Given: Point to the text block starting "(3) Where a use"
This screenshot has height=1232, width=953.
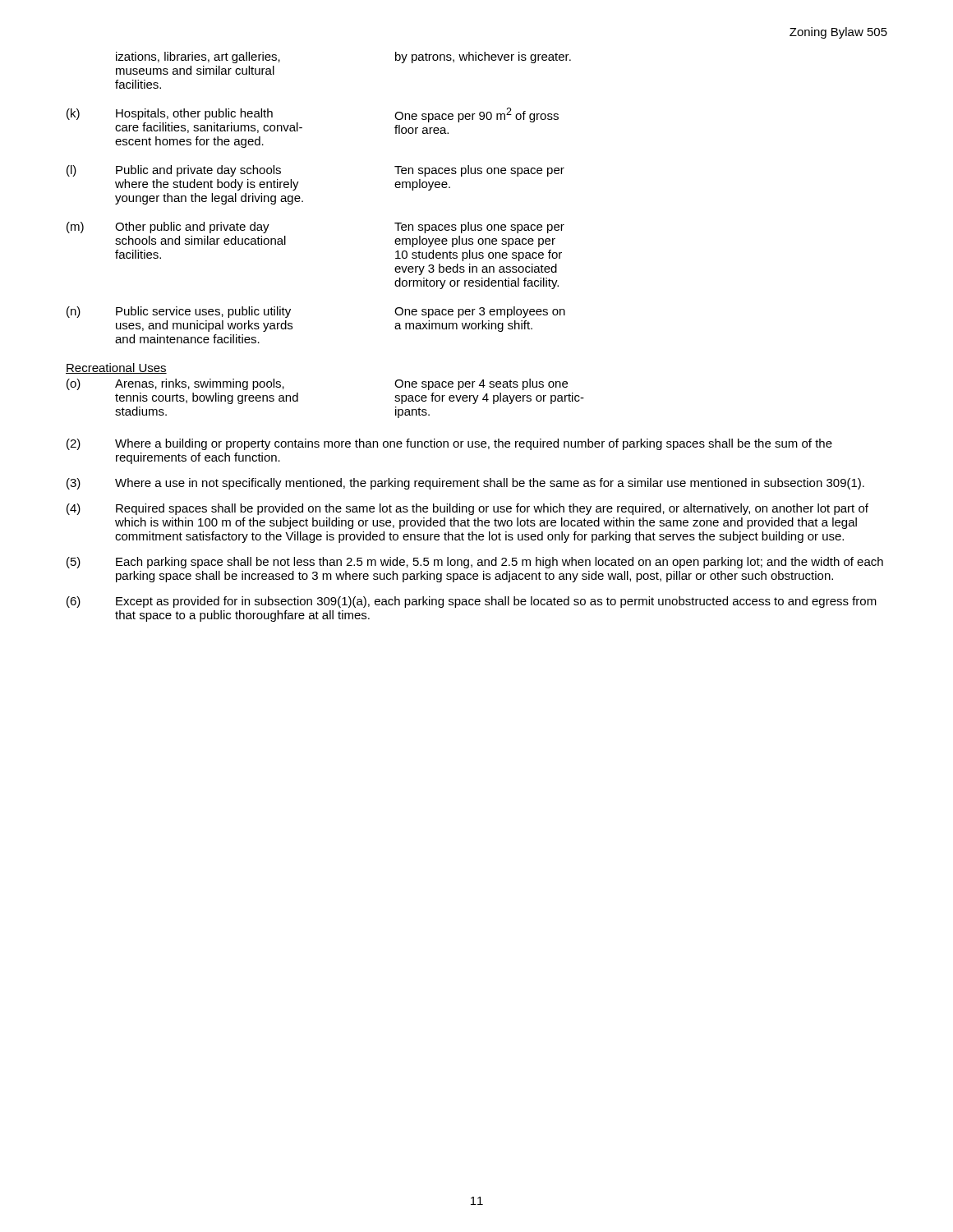Looking at the screenshot, I should 476,483.
